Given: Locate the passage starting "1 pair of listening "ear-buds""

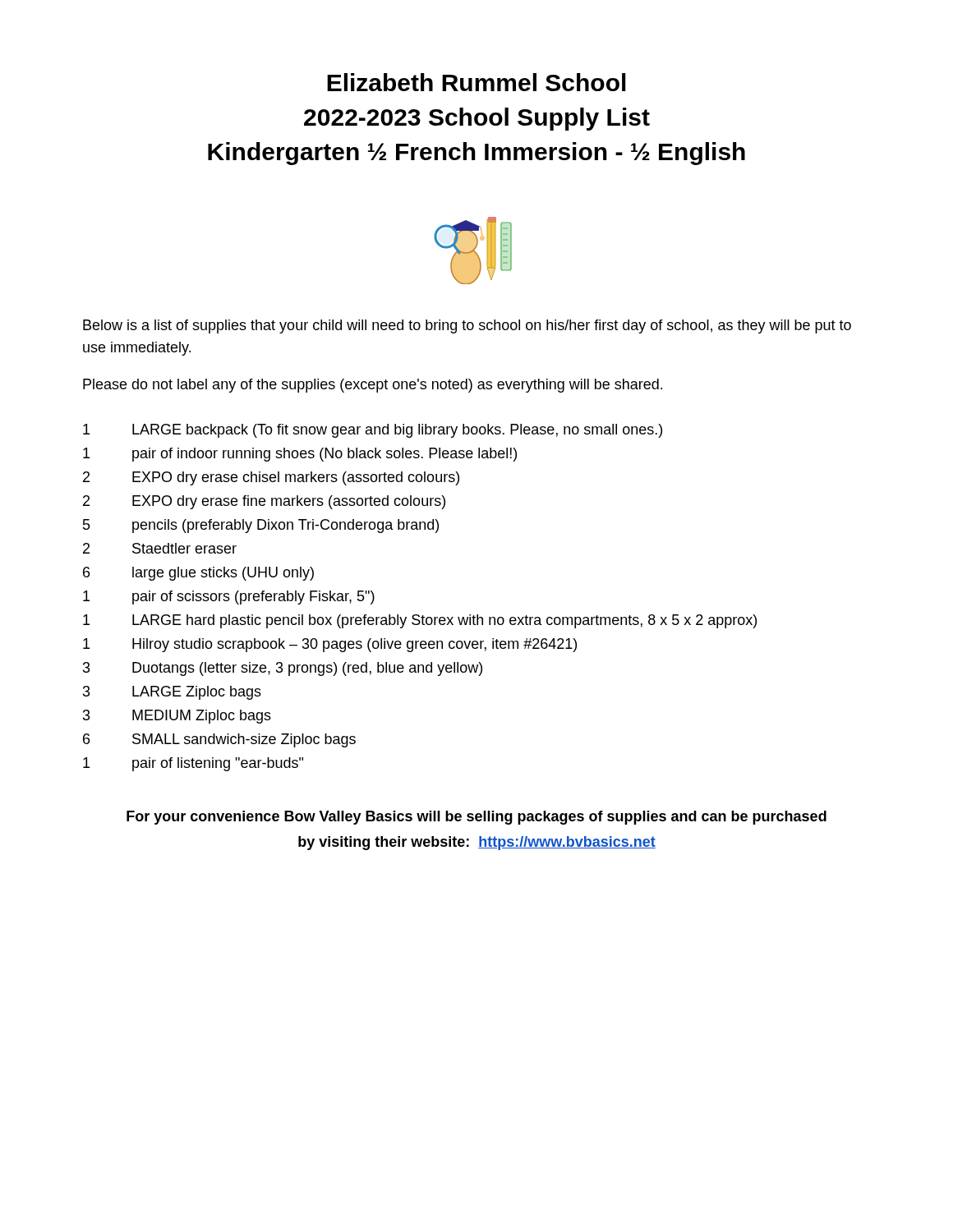Looking at the screenshot, I should click(x=193, y=764).
